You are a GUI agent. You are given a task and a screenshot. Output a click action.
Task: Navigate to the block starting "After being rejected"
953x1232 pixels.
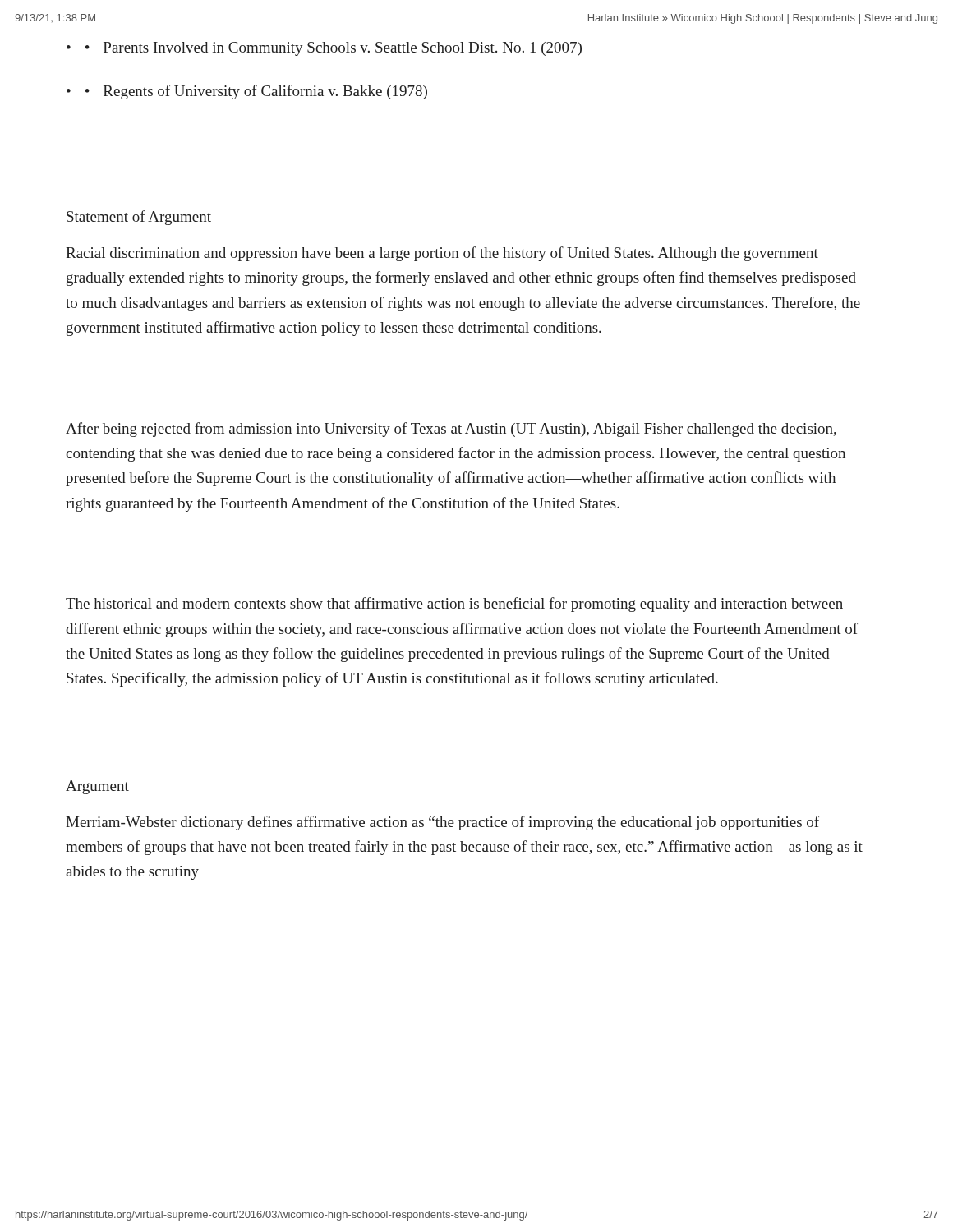click(x=456, y=465)
